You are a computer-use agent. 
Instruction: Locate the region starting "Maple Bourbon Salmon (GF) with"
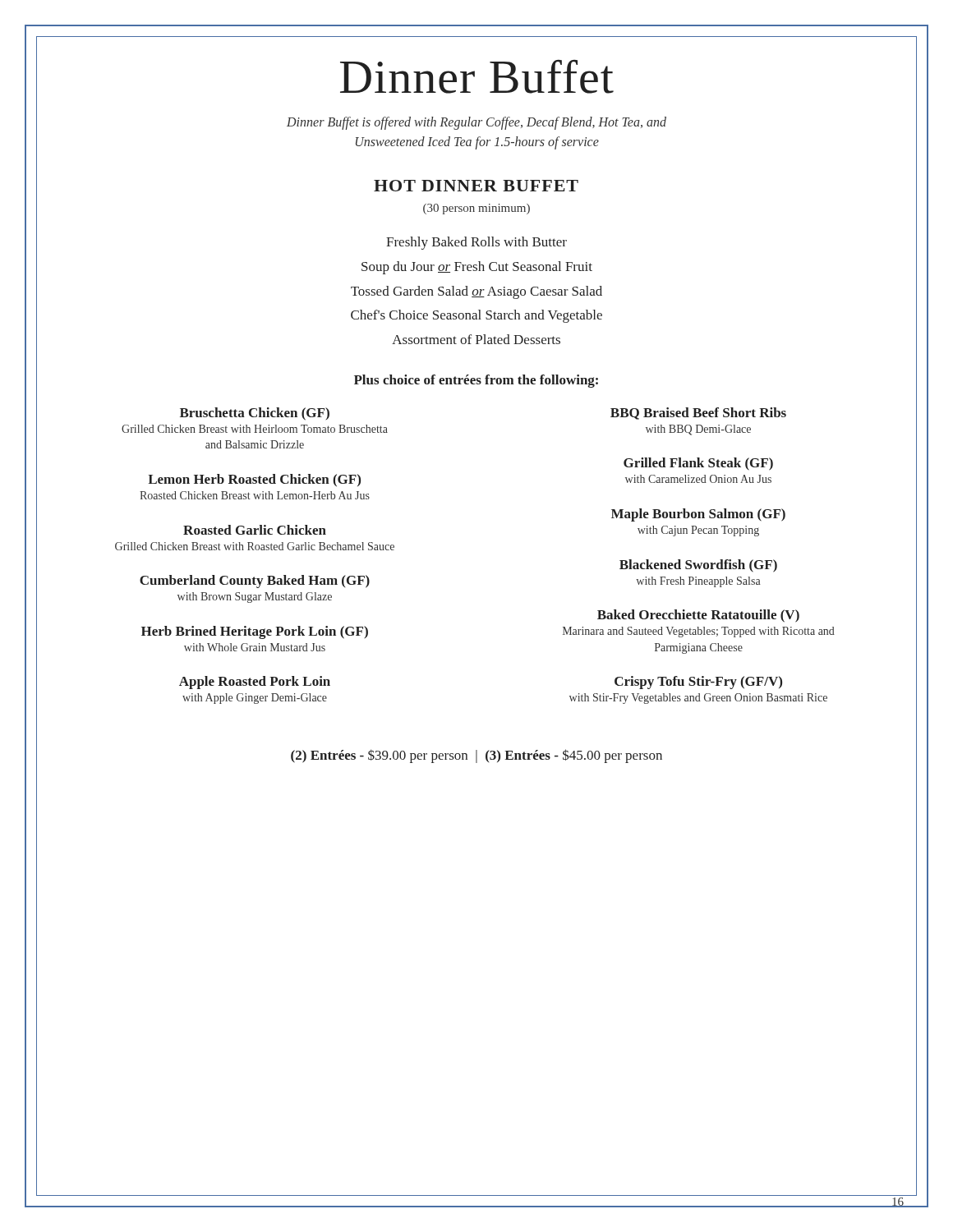[698, 522]
